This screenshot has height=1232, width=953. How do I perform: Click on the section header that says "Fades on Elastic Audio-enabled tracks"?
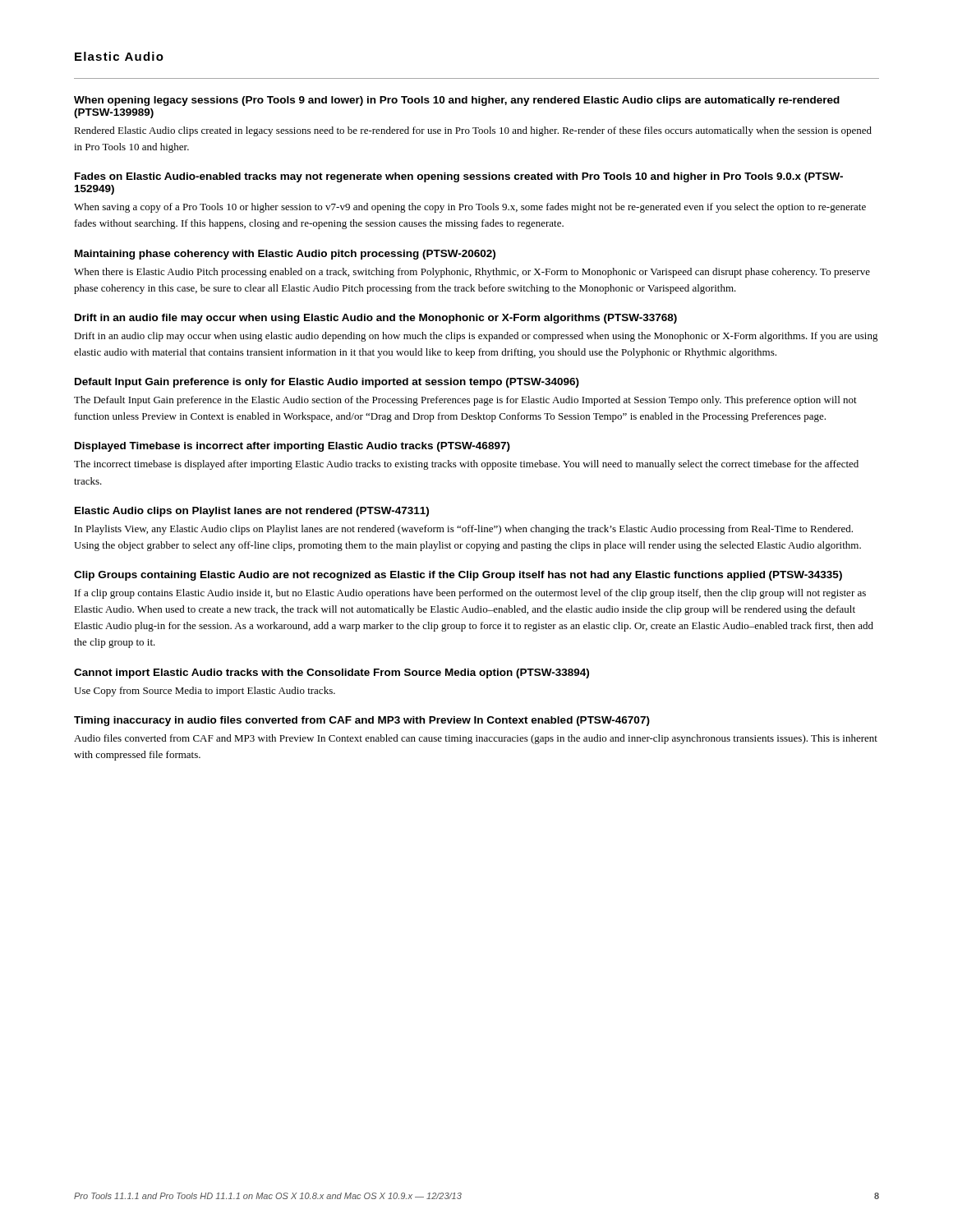click(459, 183)
